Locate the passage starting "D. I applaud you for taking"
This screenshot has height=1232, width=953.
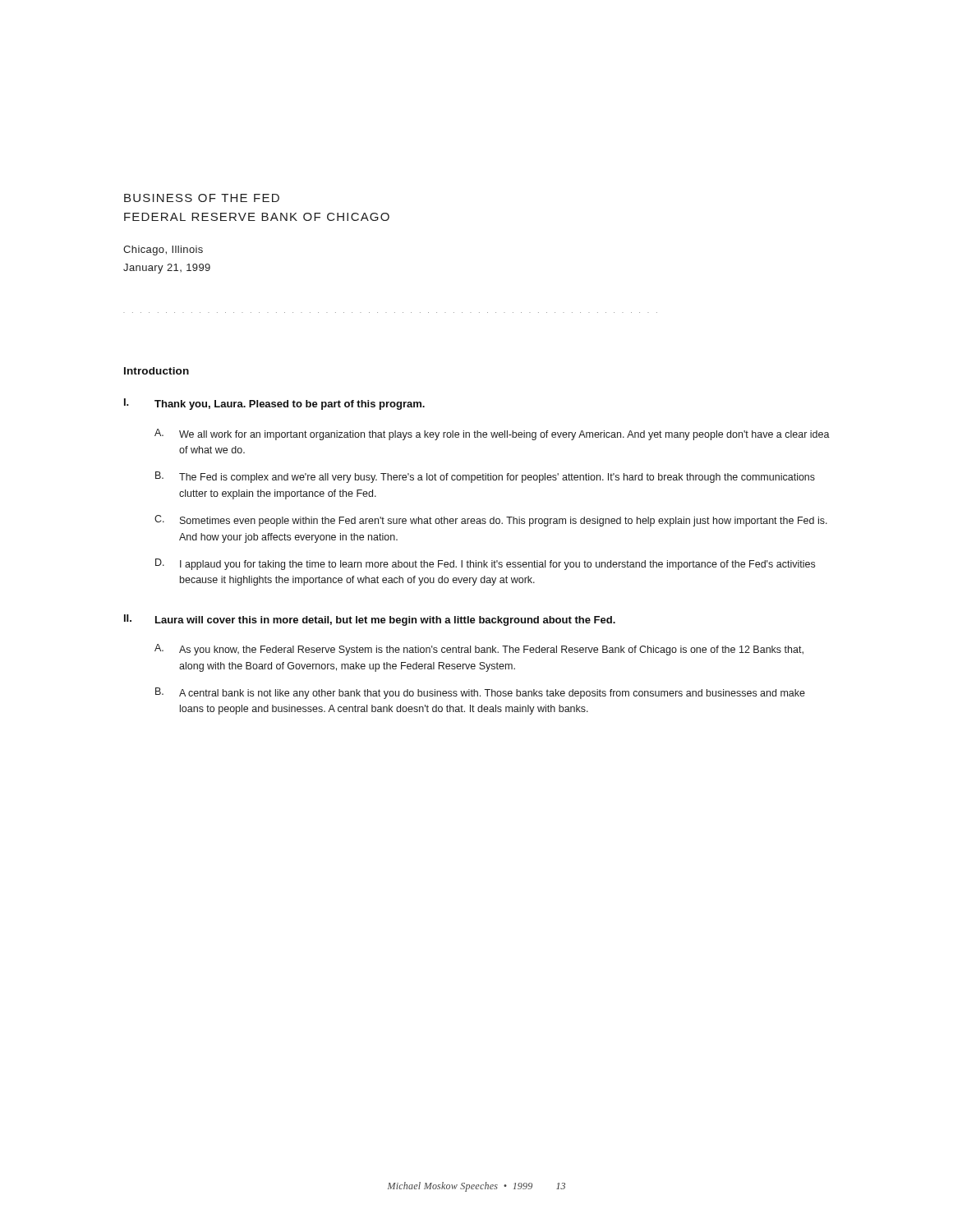coord(492,573)
